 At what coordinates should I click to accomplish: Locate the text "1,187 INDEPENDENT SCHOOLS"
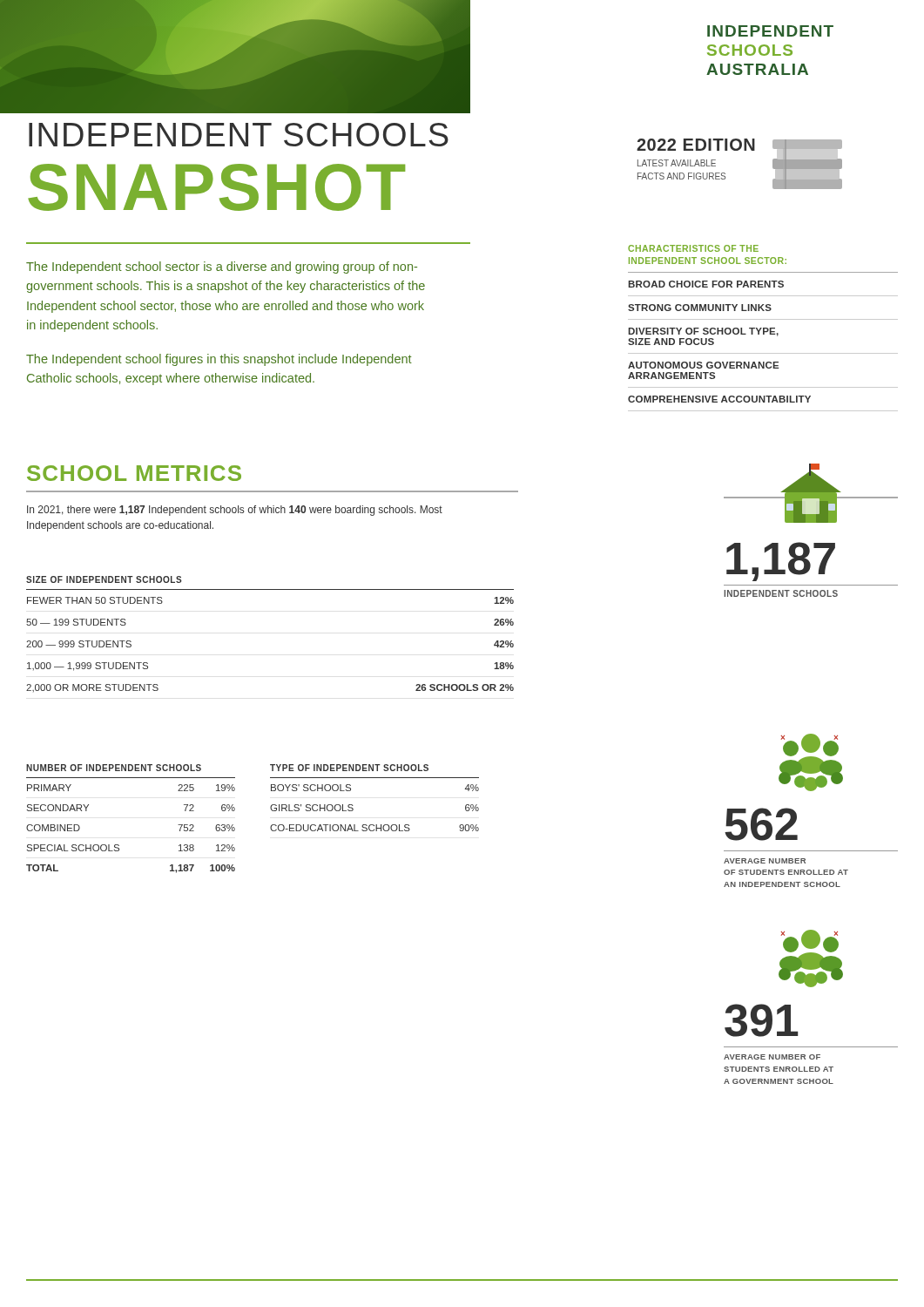tap(811, 567)
